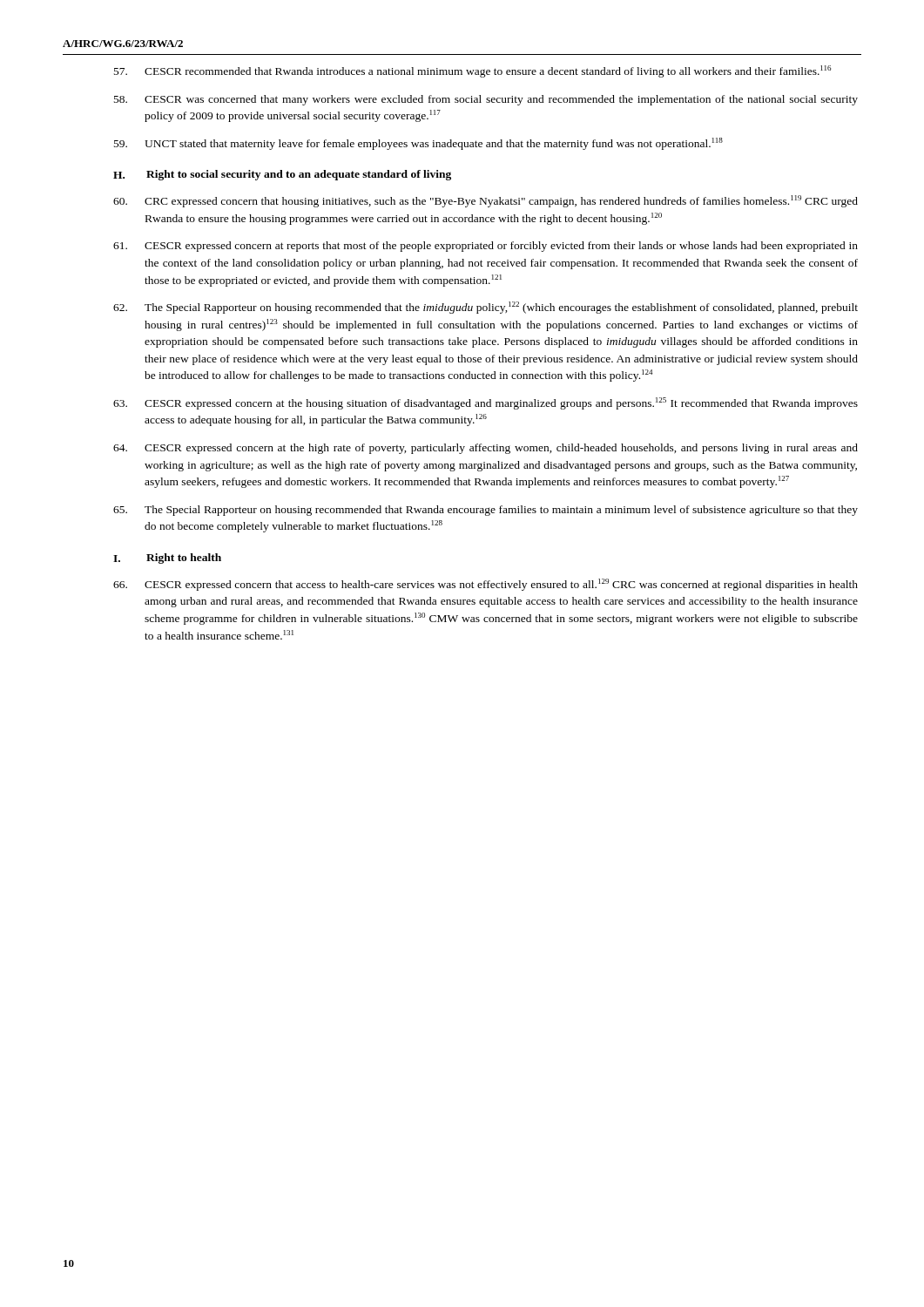Image resolution: width=924 pixels, height=1307 pixels.
Task: Find the text block containing "CESCR expressed concern at the high"
Action: [x=486, y=465]
